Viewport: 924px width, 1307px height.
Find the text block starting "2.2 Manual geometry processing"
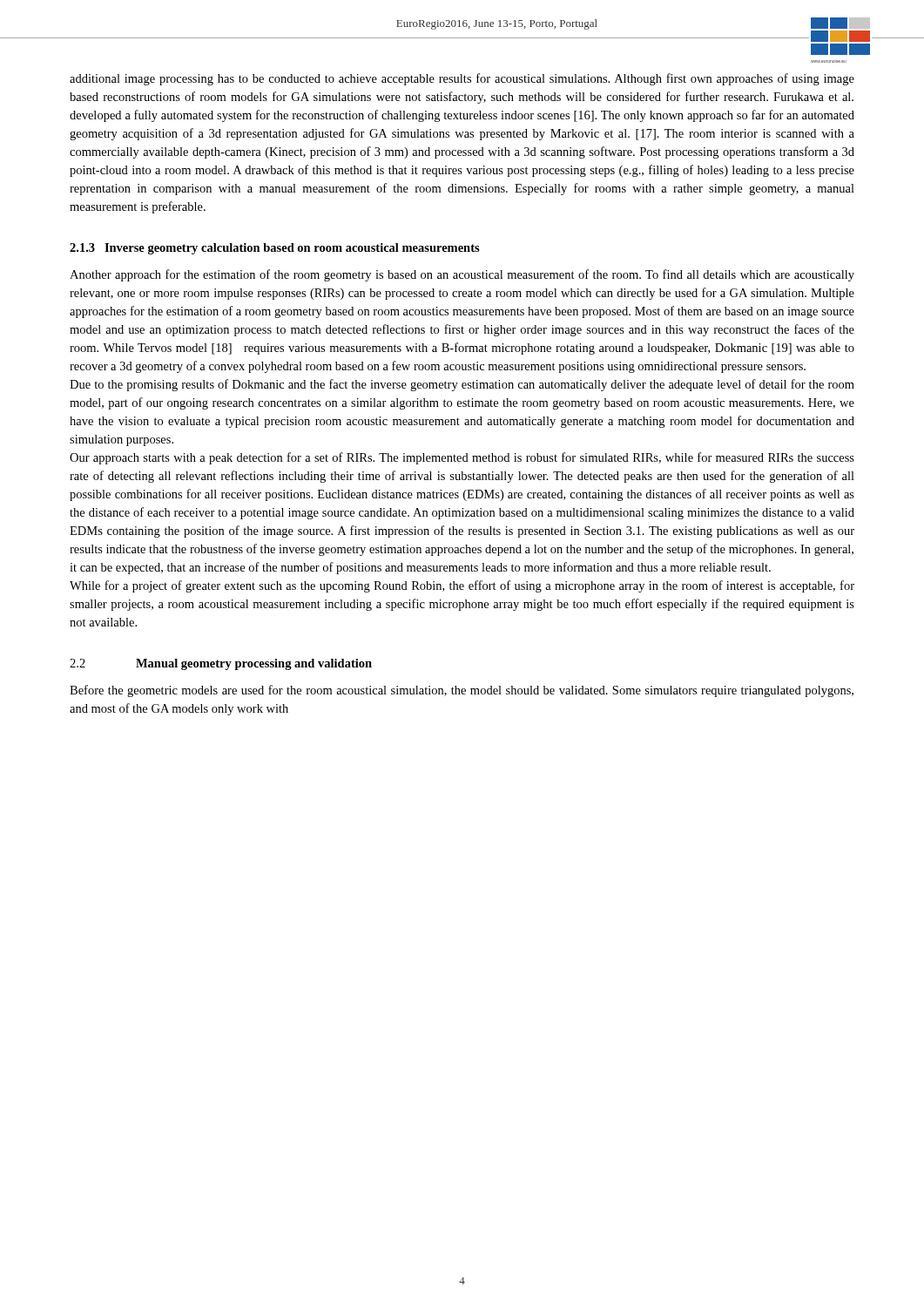(x=221, y=664)
